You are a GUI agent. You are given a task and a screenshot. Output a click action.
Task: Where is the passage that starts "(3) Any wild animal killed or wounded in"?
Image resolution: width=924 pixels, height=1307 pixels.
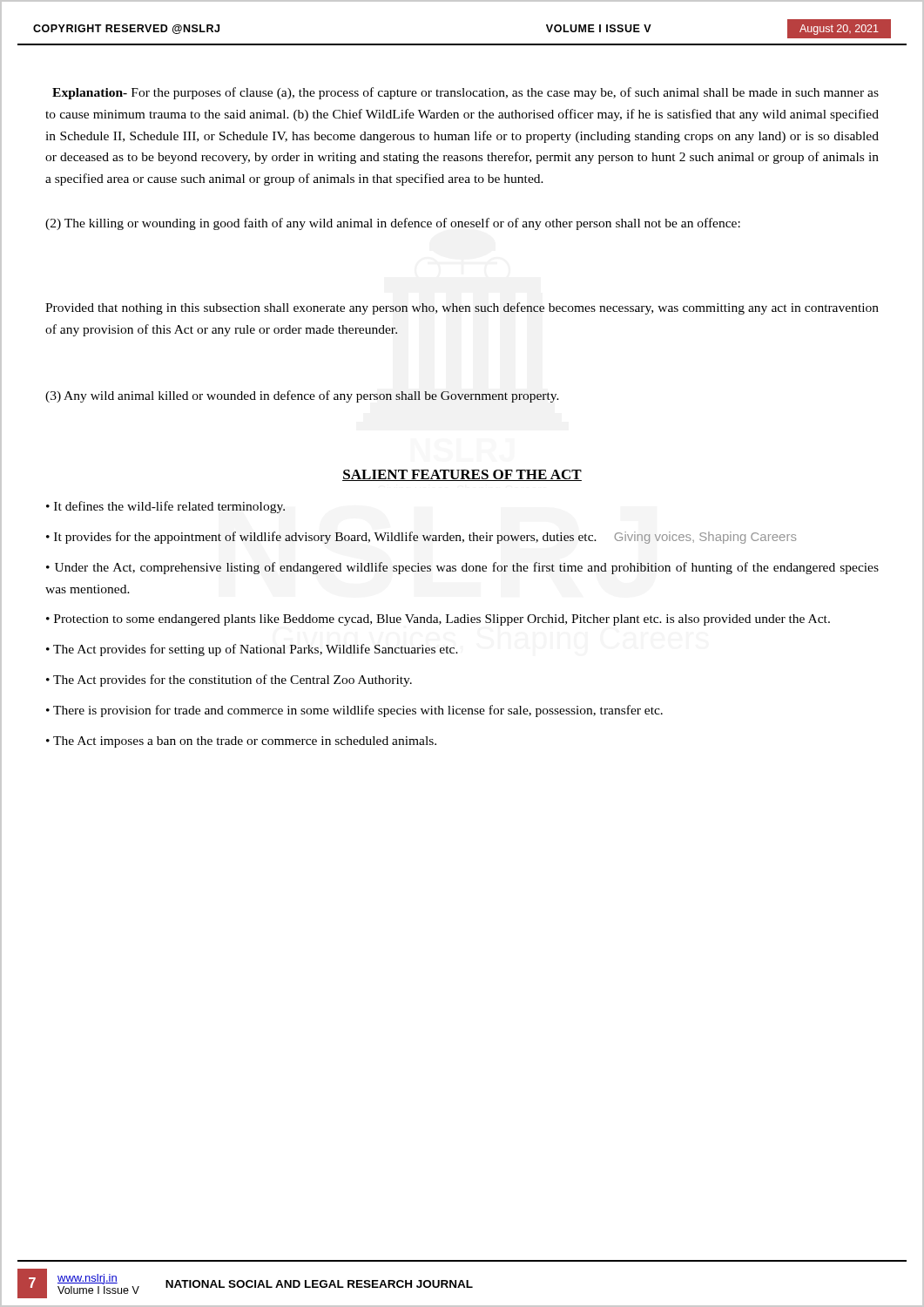[302, 395]
